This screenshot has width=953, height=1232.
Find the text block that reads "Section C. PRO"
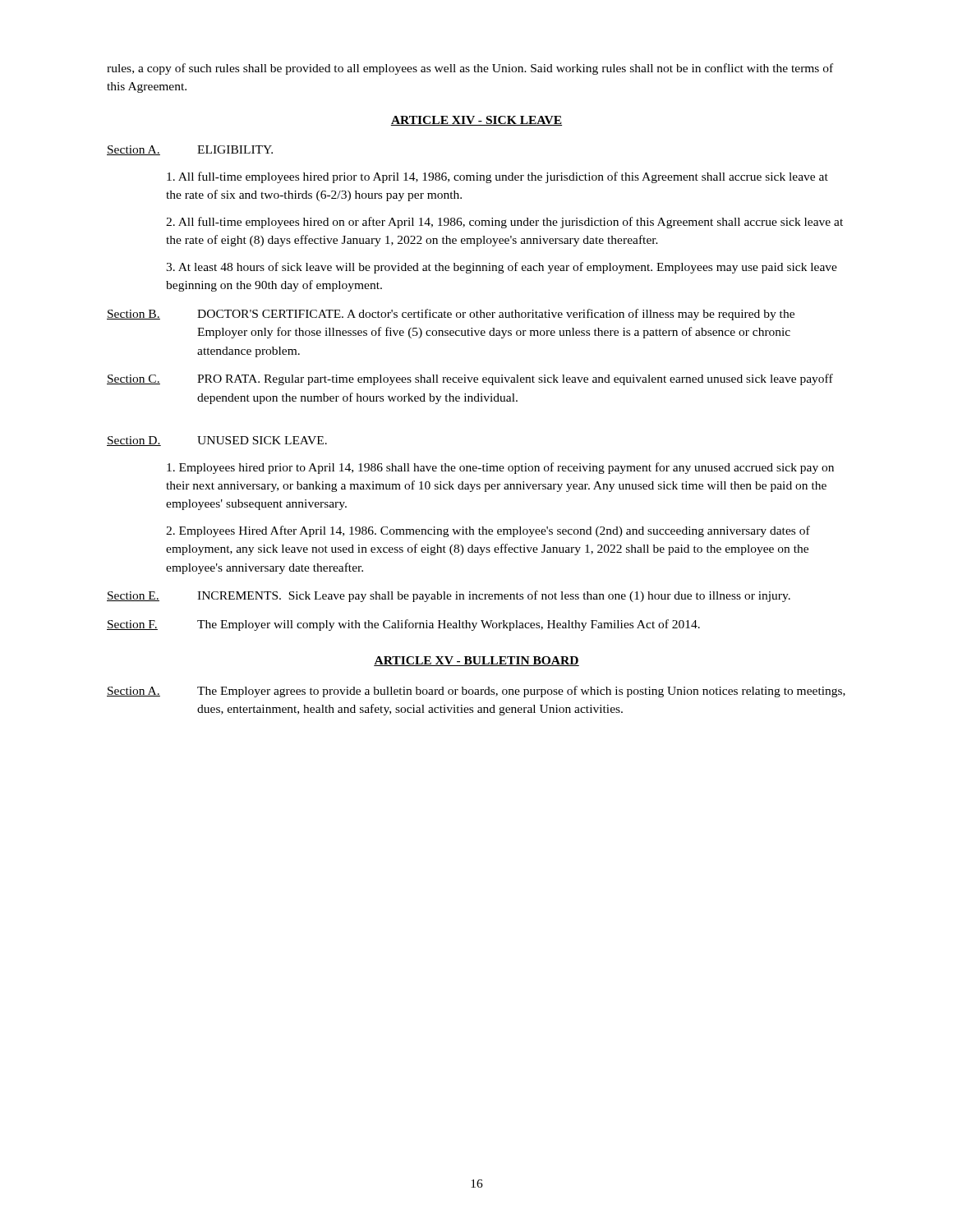[476, 388]
